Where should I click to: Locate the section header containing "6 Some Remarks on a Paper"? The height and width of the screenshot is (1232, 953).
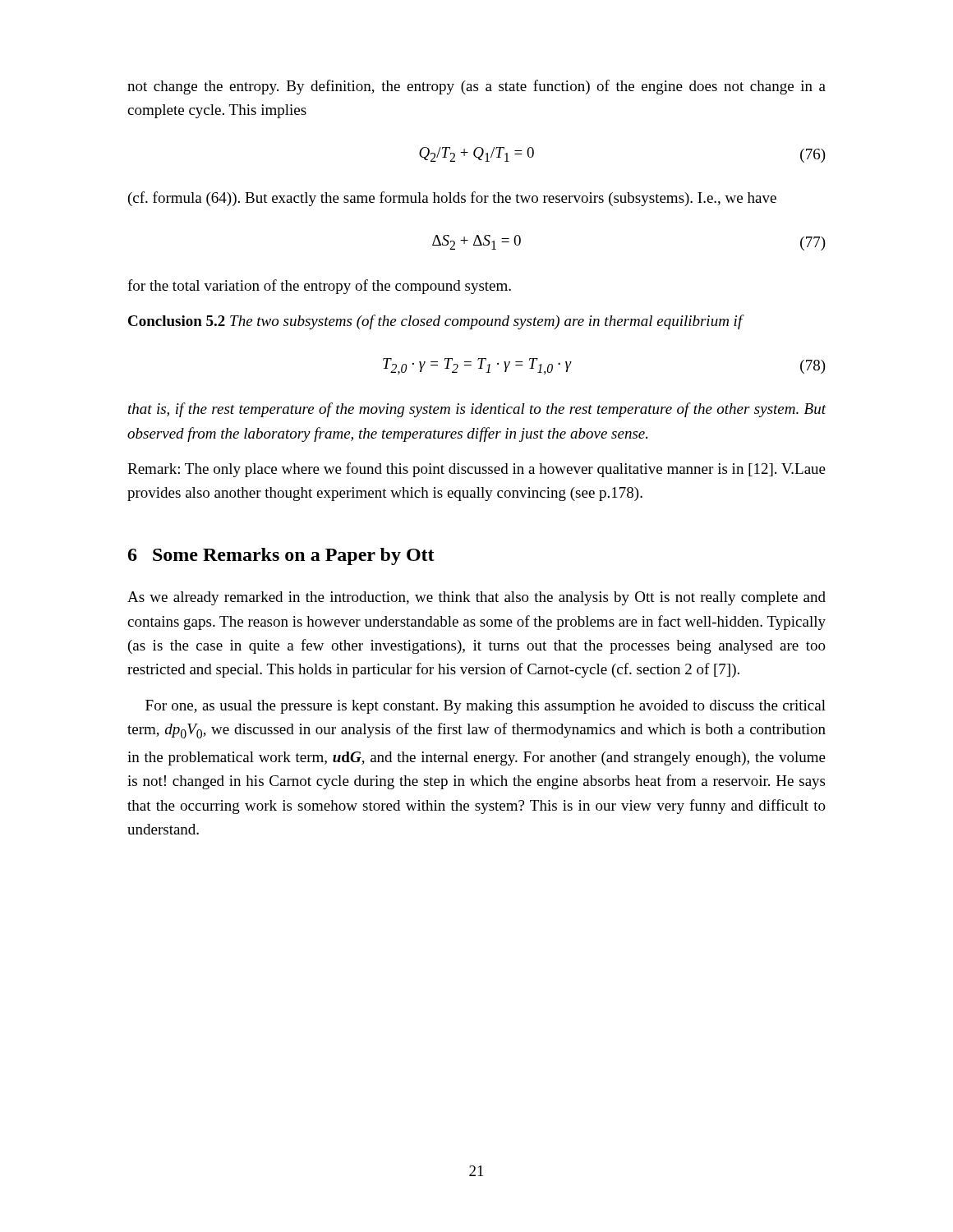(x=281, y=554)
